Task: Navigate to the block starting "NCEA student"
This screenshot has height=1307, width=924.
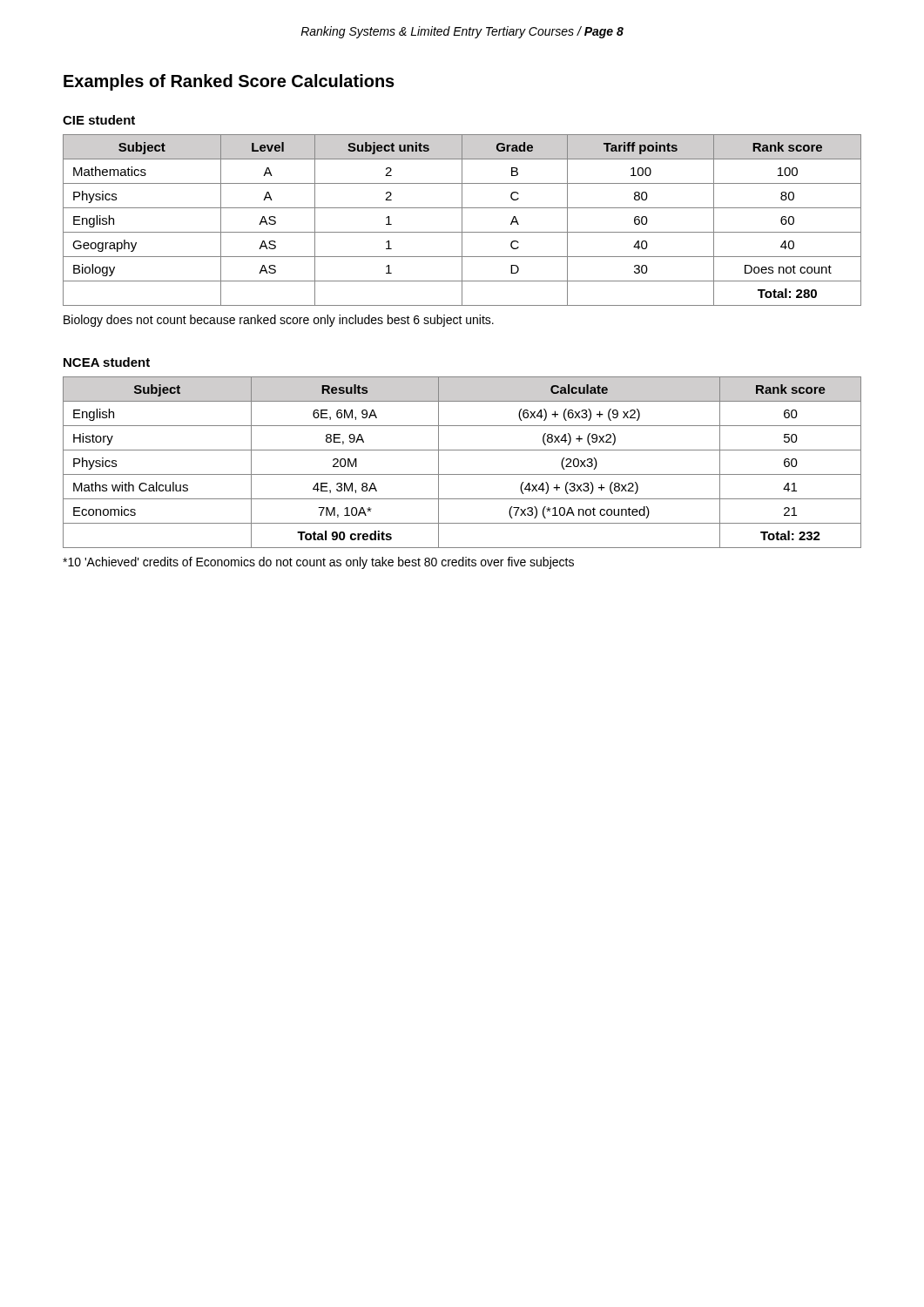Action: [106, 362]
